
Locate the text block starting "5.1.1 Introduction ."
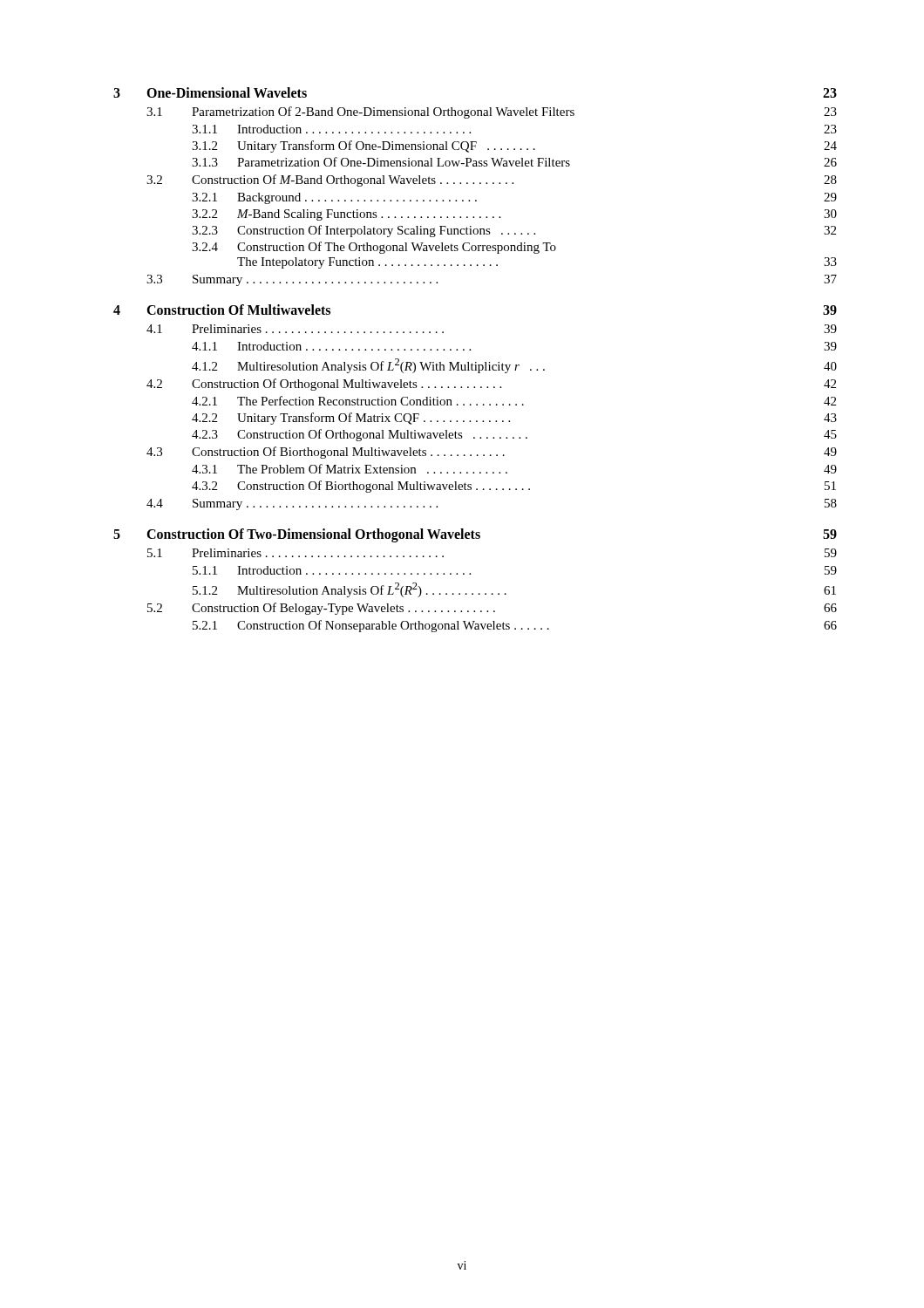click(475, 571)
